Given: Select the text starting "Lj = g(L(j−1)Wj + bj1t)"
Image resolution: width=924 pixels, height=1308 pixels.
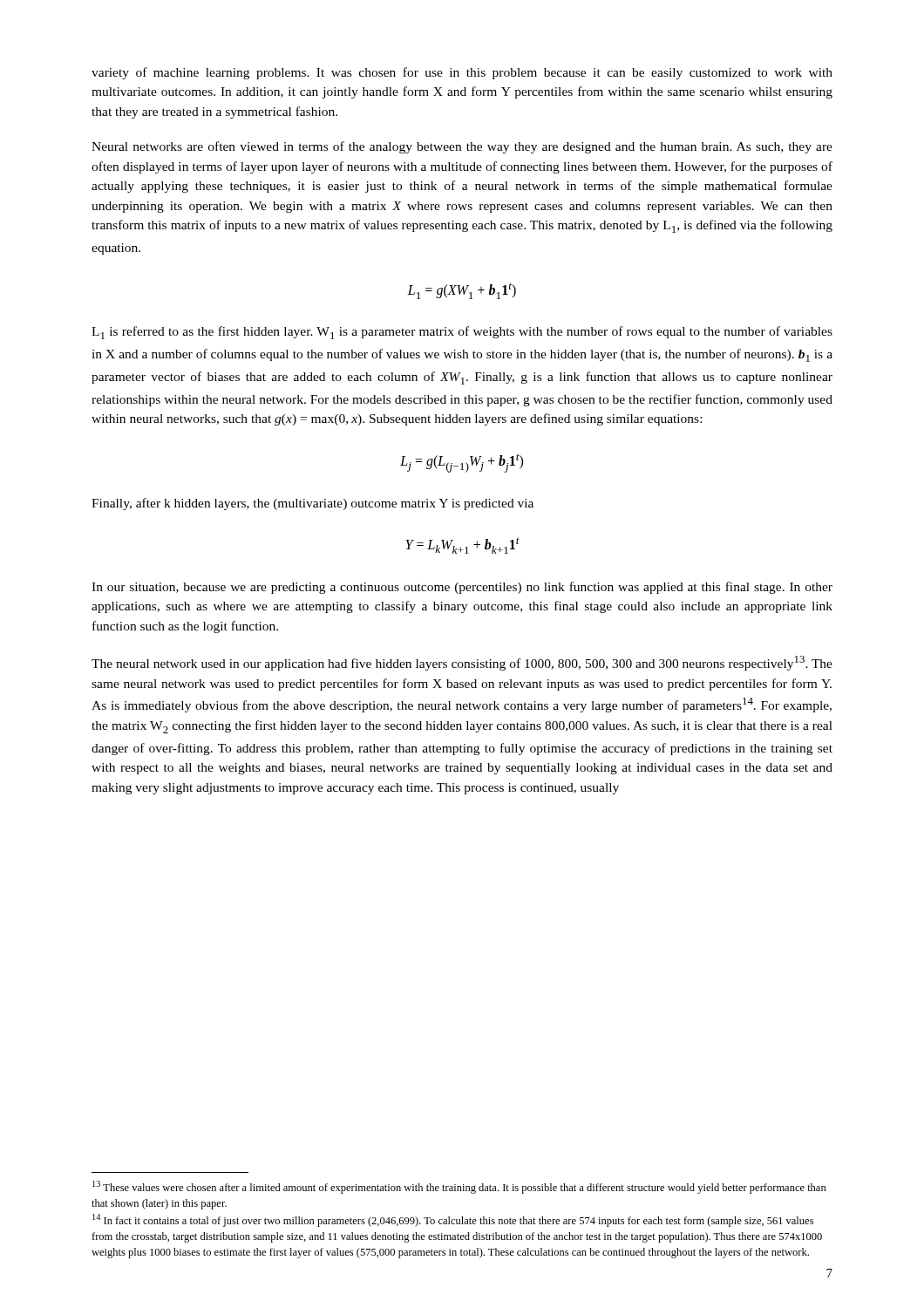Looking at the screenshot, I should coord(462,461).
